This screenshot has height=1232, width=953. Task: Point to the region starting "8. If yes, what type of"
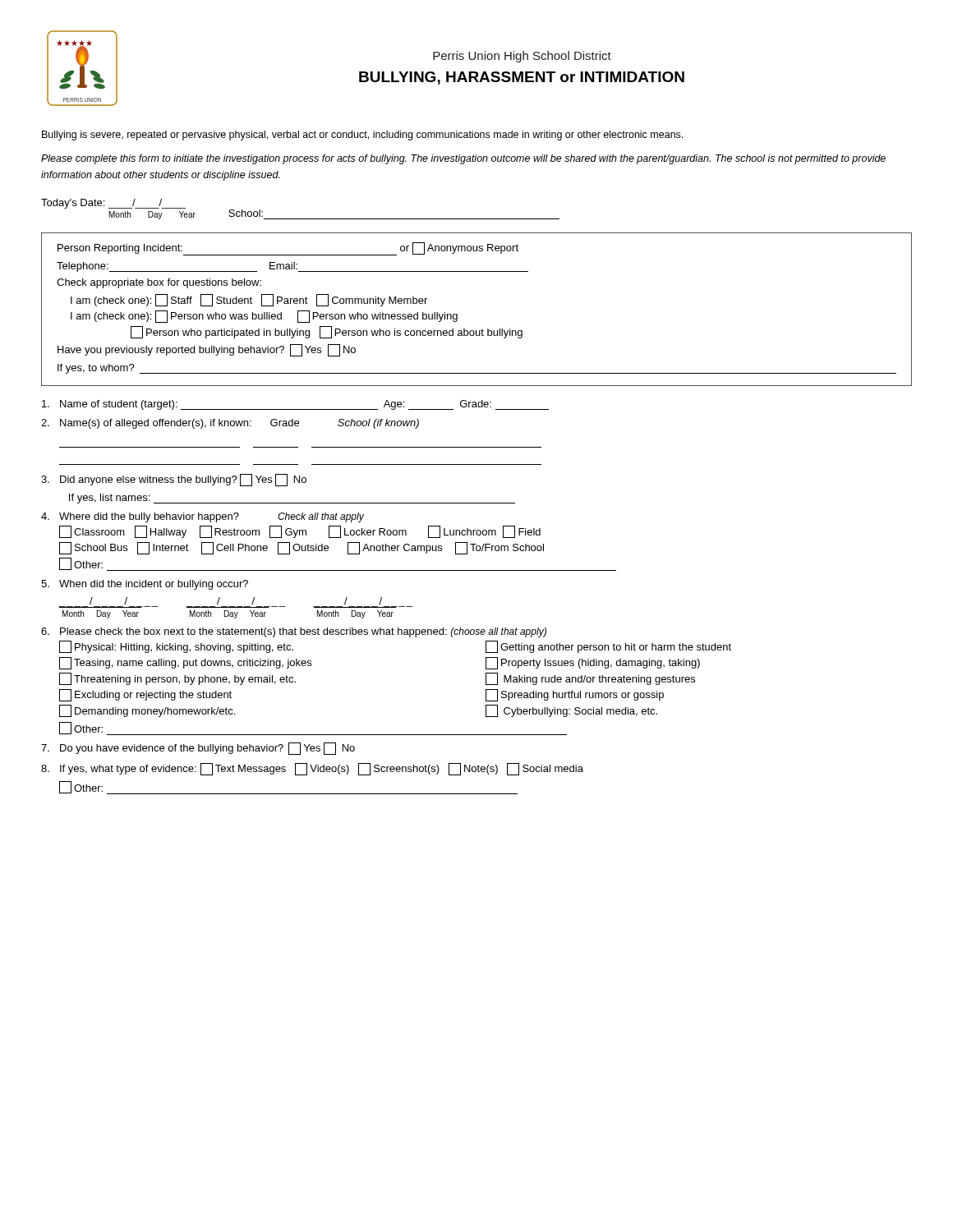(312, 778)
